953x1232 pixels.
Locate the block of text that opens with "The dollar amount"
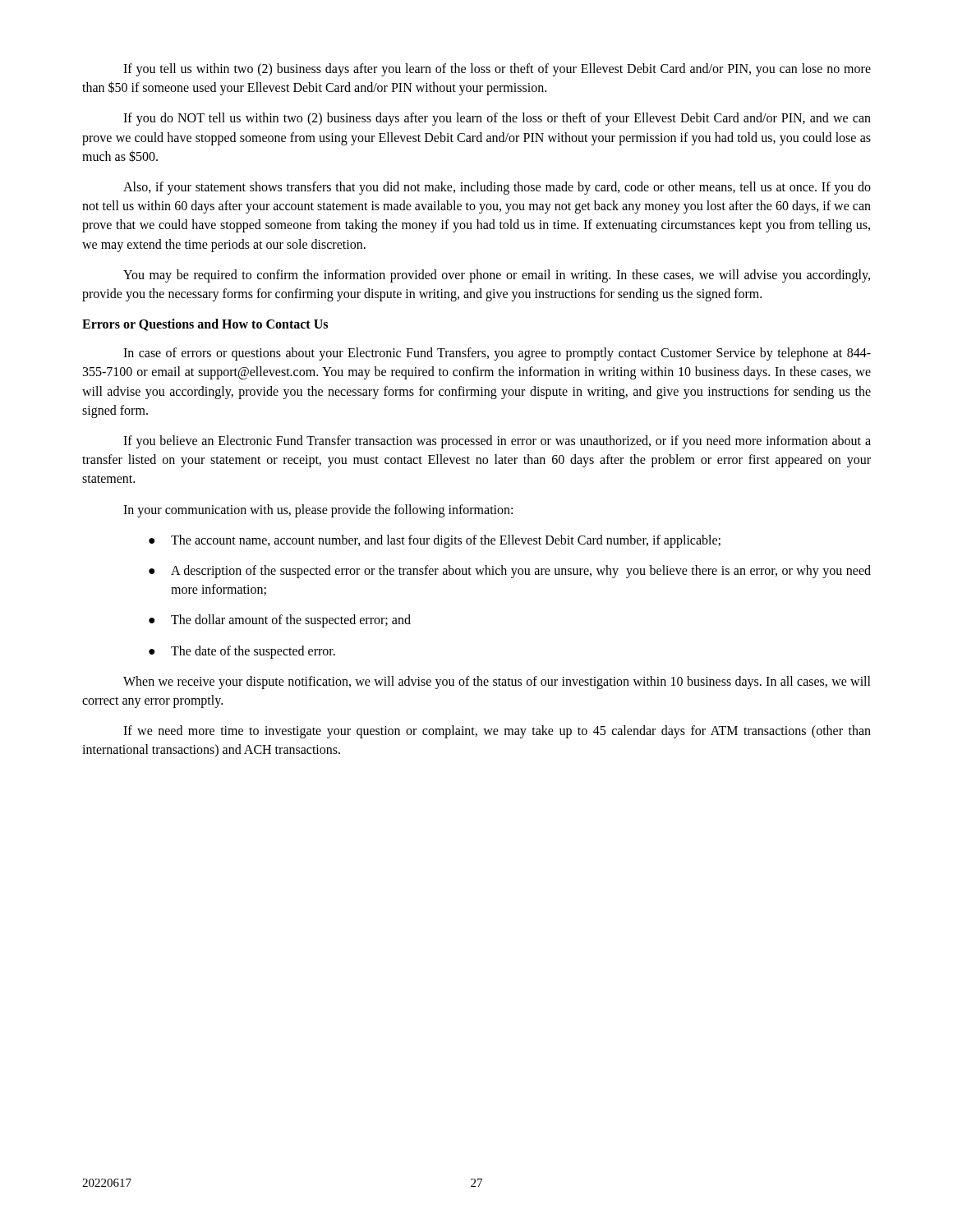(x=291, y=620)
